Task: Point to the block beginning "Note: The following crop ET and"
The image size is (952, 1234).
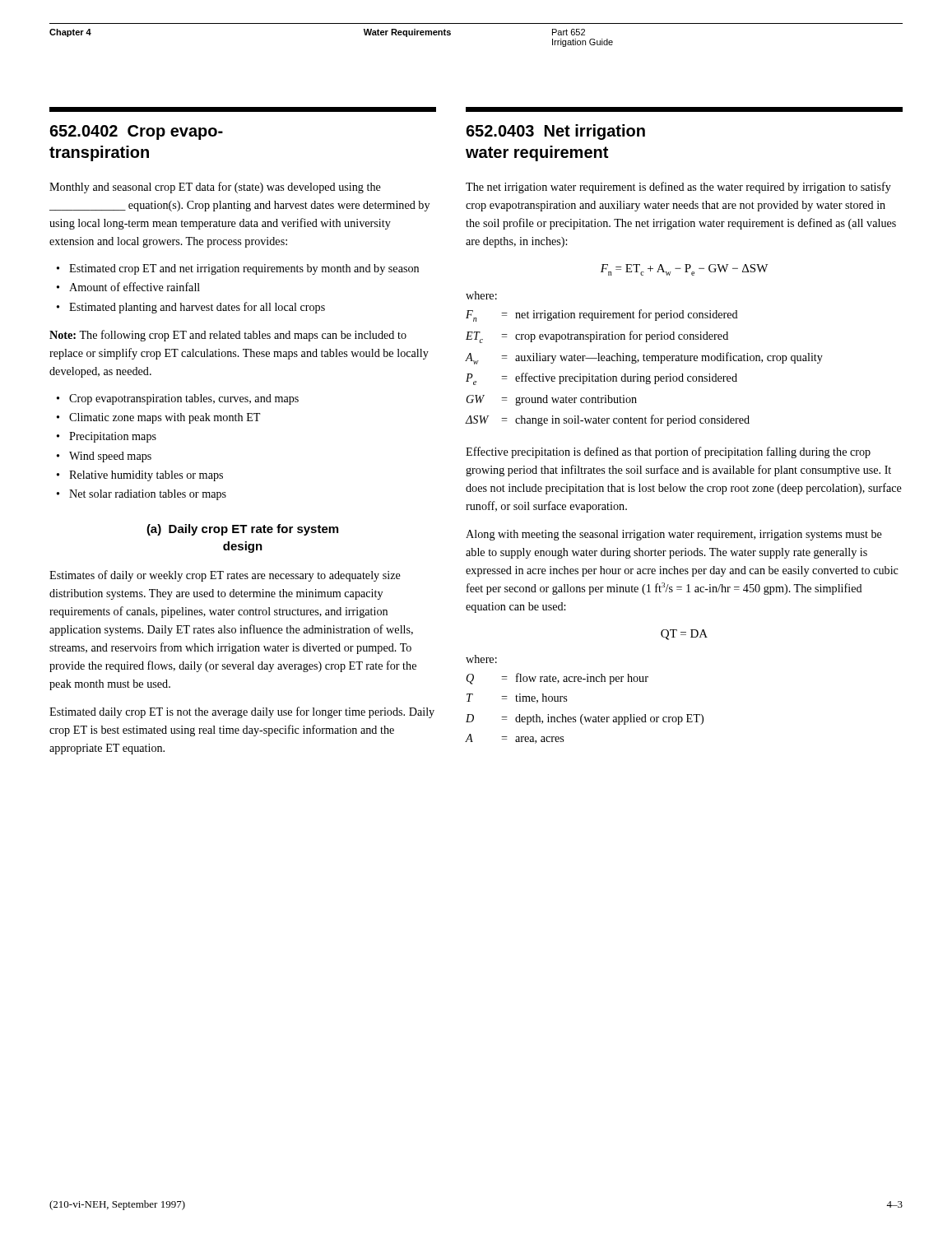Action: 239,353
